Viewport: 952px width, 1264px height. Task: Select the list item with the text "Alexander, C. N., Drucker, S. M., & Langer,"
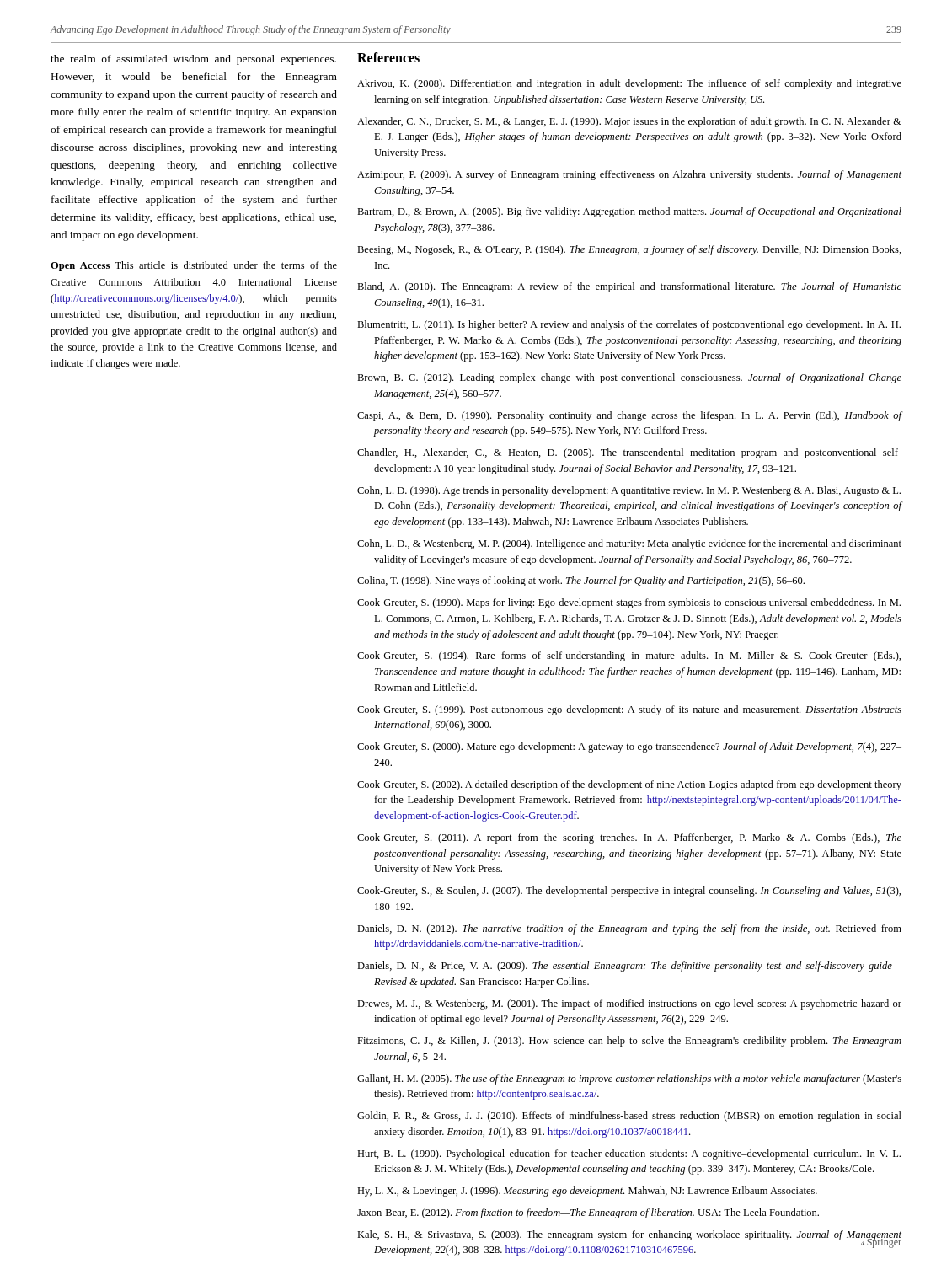coord(629,137)
